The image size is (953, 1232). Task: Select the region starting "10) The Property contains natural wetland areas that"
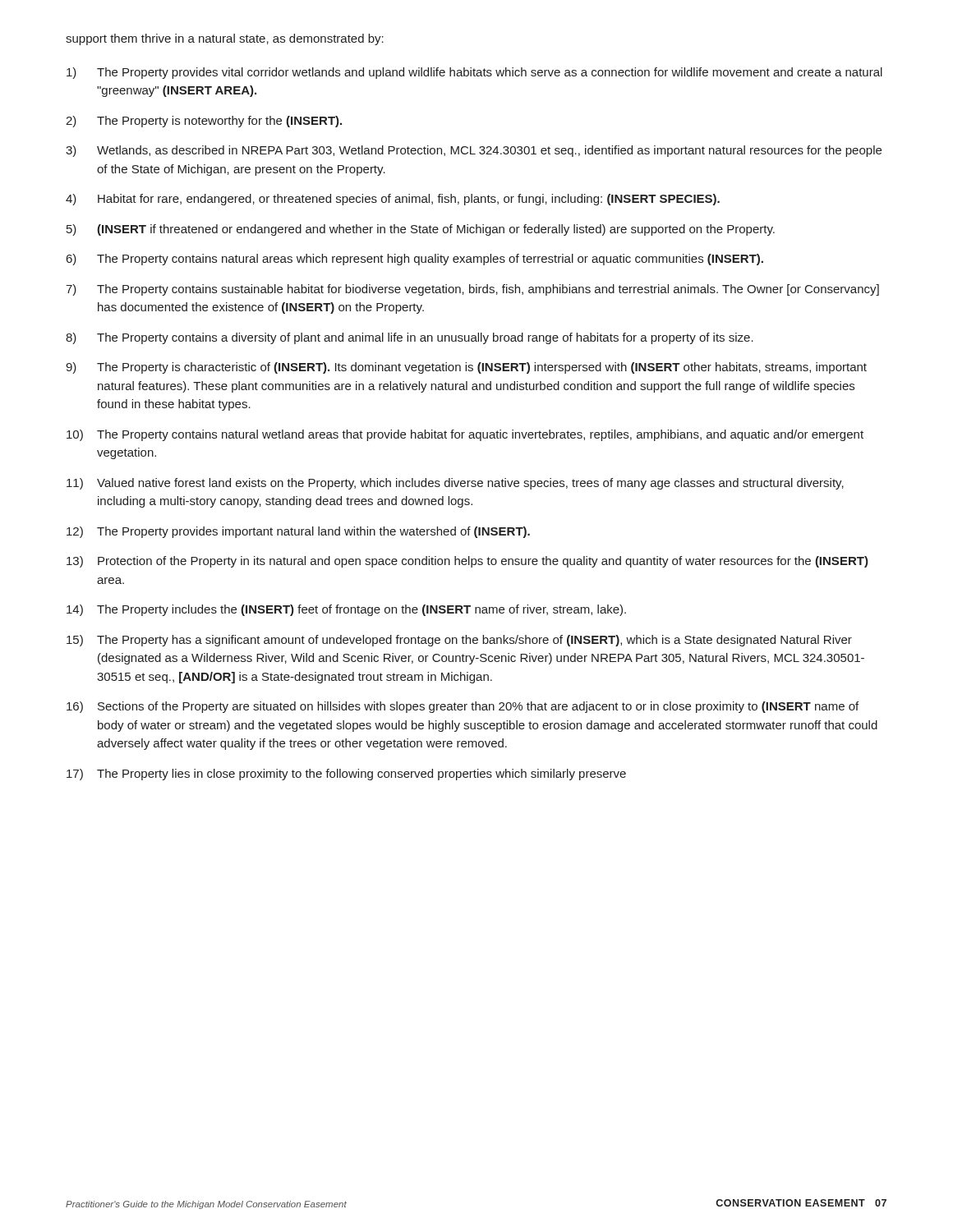[x=476, y=444]
